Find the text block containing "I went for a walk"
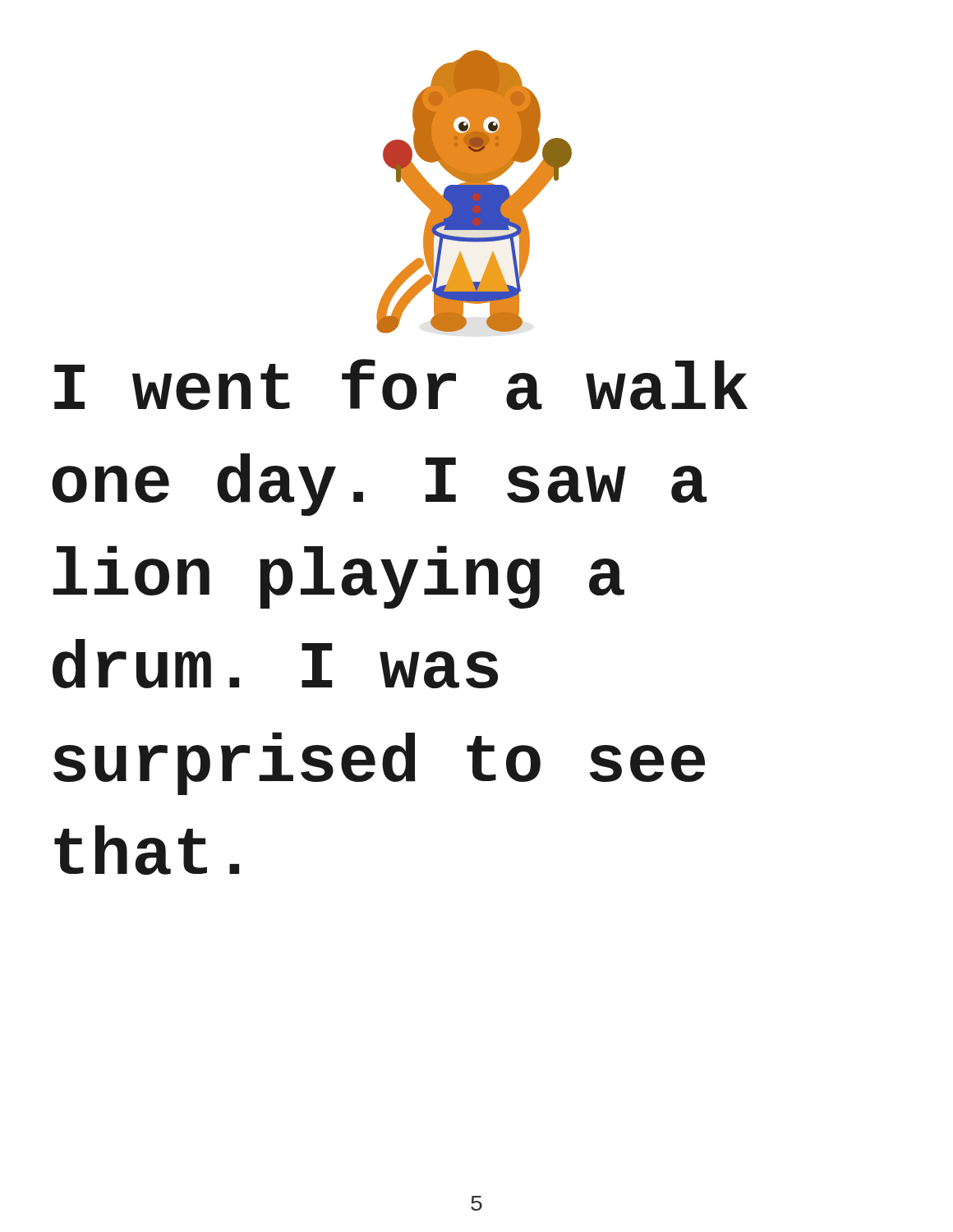Image resolution: width=953 pixels, height=1232 pixels. pyautogui.click(x=400, y=624)
